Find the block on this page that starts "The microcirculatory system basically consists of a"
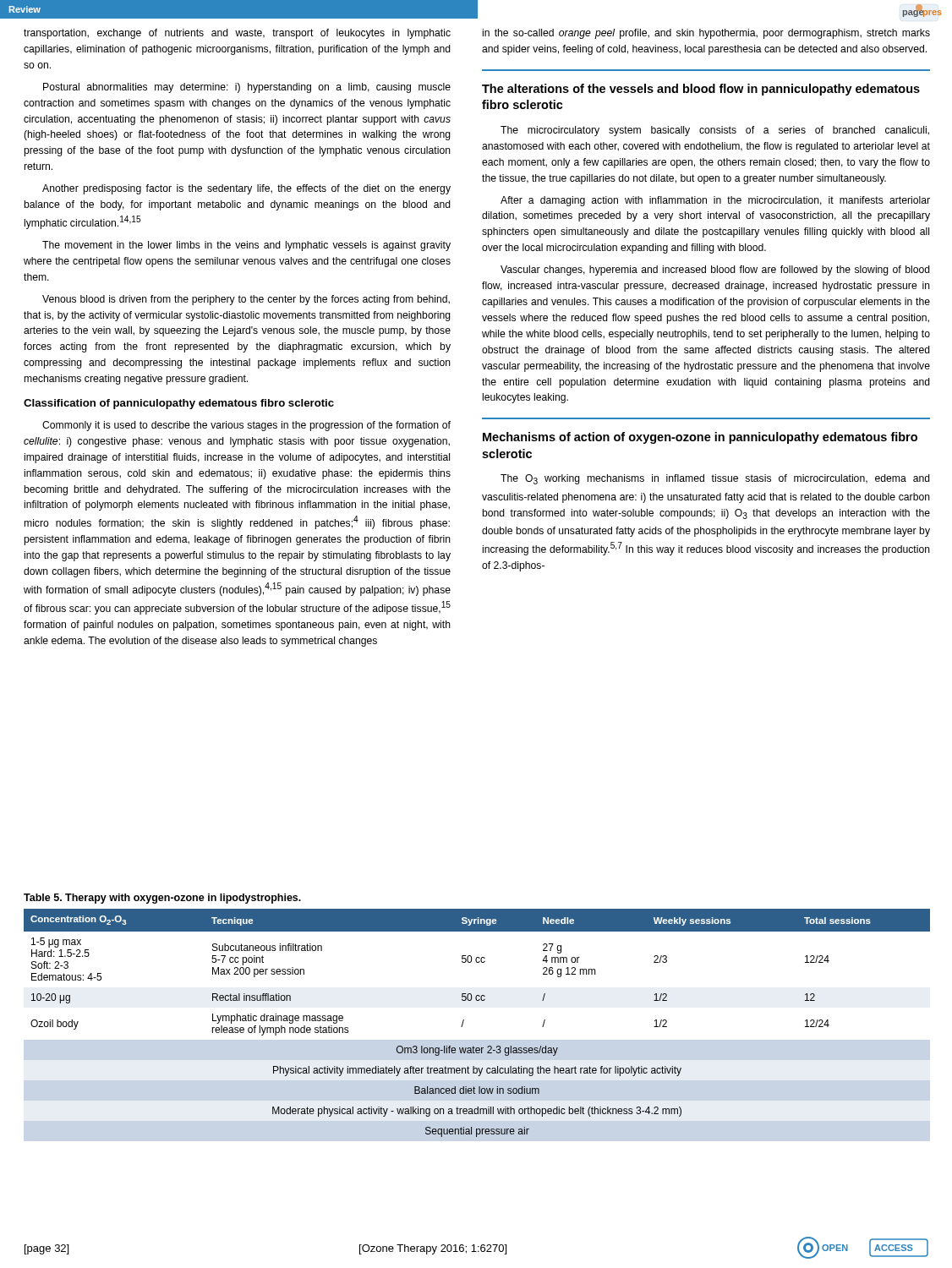The width and height of the screenshot is (952, 1268). [706, 264]
